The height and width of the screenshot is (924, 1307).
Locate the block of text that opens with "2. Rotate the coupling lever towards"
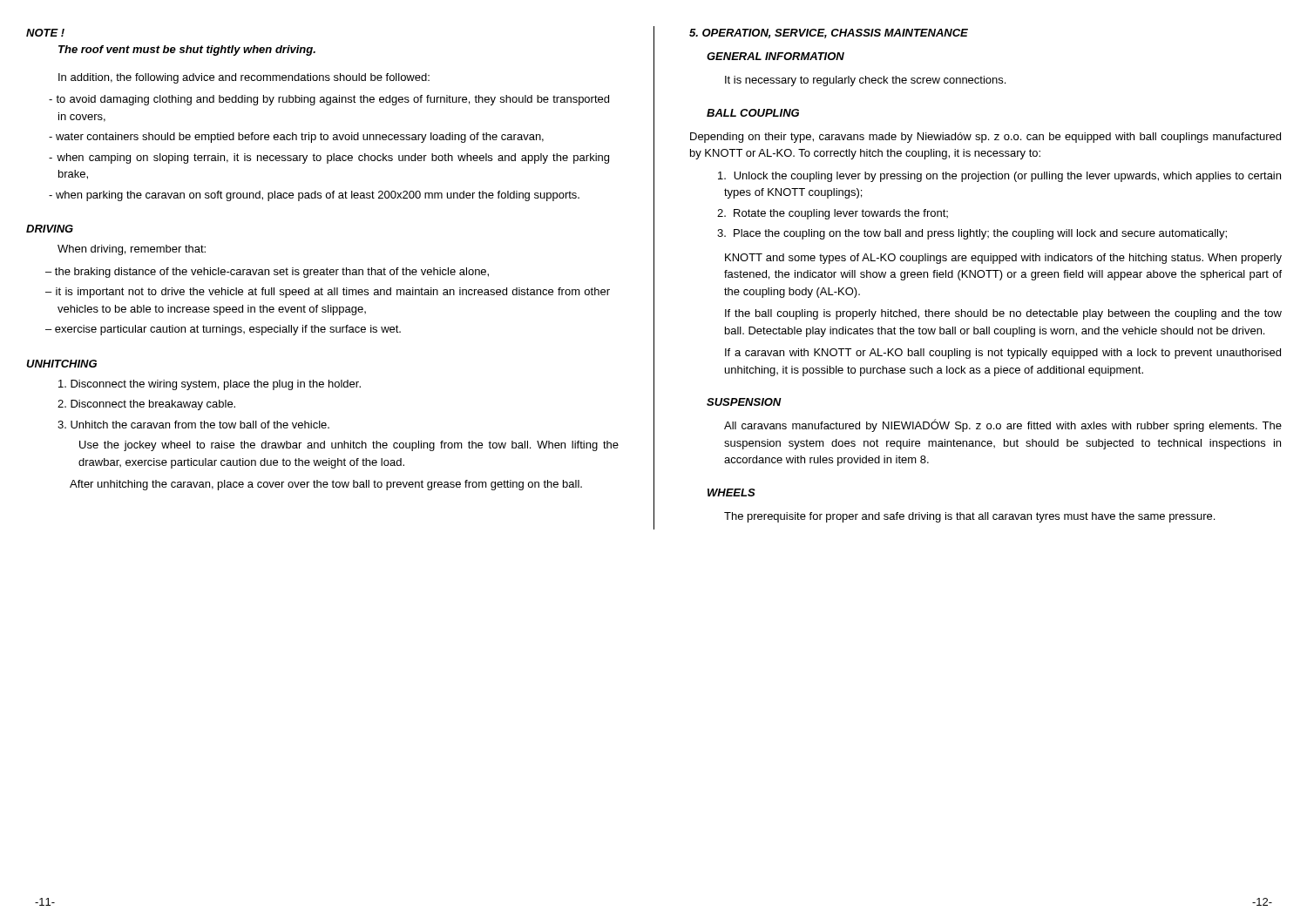click(833, 212)
